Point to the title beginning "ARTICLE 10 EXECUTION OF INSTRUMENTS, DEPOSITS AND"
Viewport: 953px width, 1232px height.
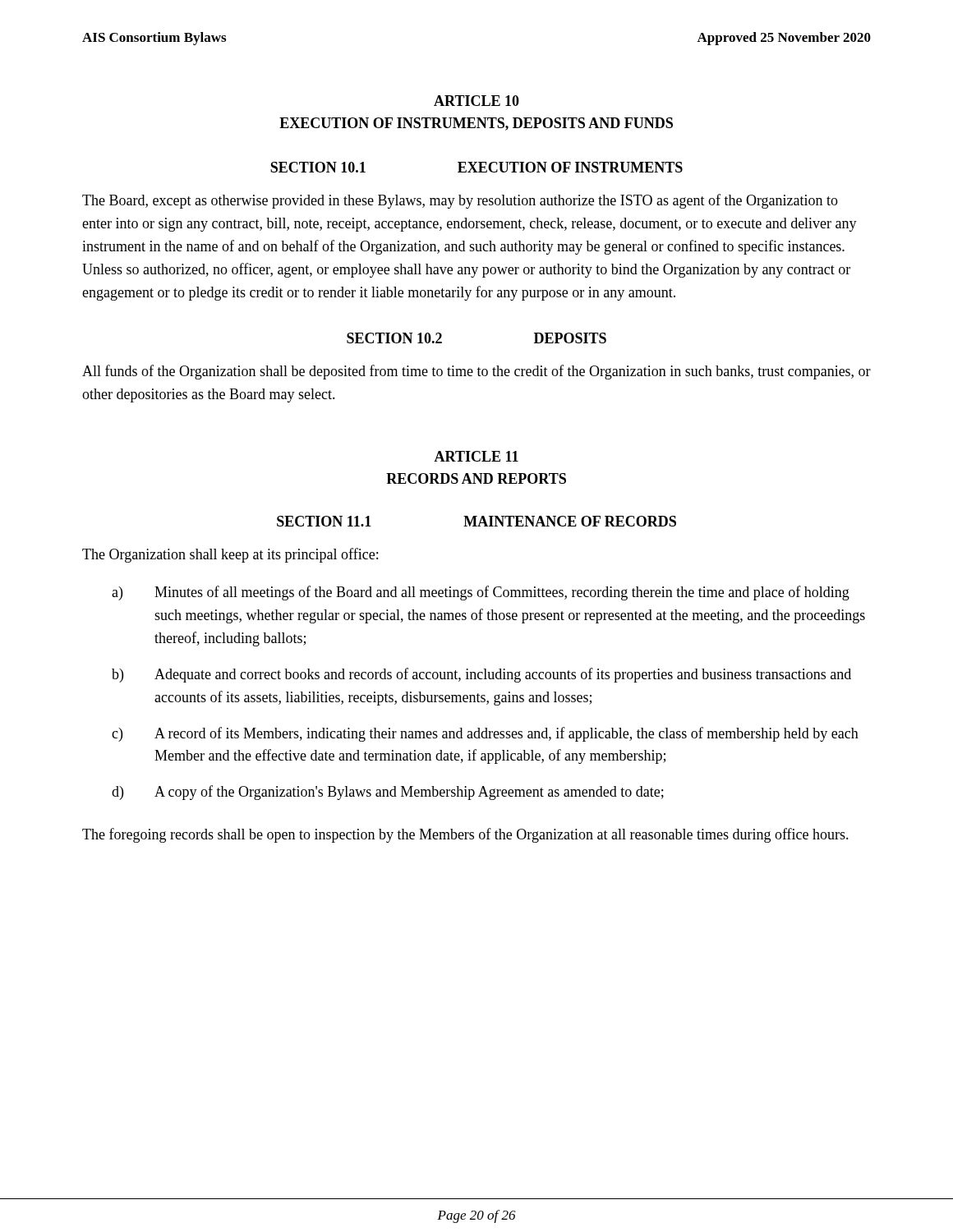click(x=476, y=112)
